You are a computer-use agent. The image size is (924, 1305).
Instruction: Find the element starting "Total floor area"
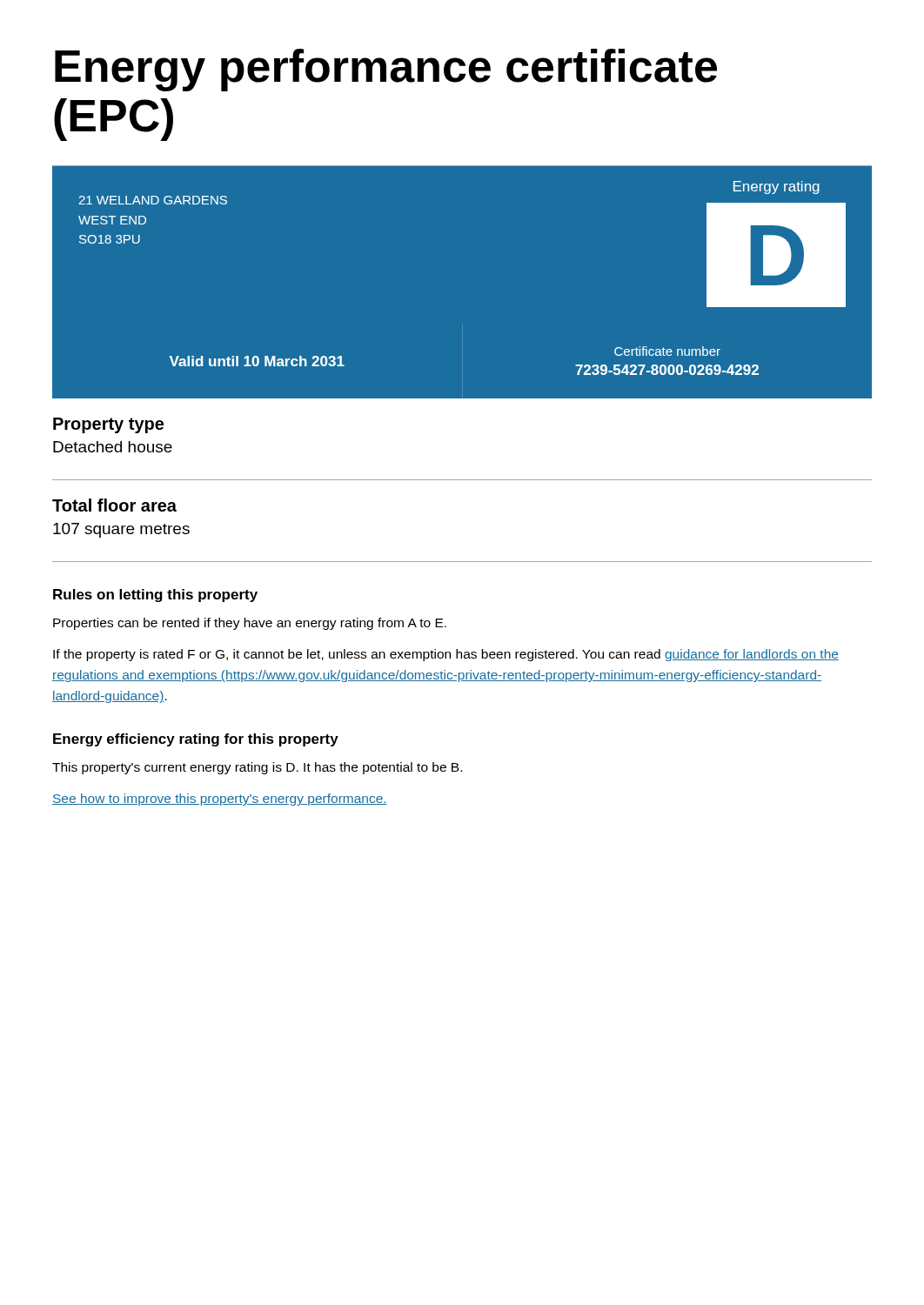[114, 506]
